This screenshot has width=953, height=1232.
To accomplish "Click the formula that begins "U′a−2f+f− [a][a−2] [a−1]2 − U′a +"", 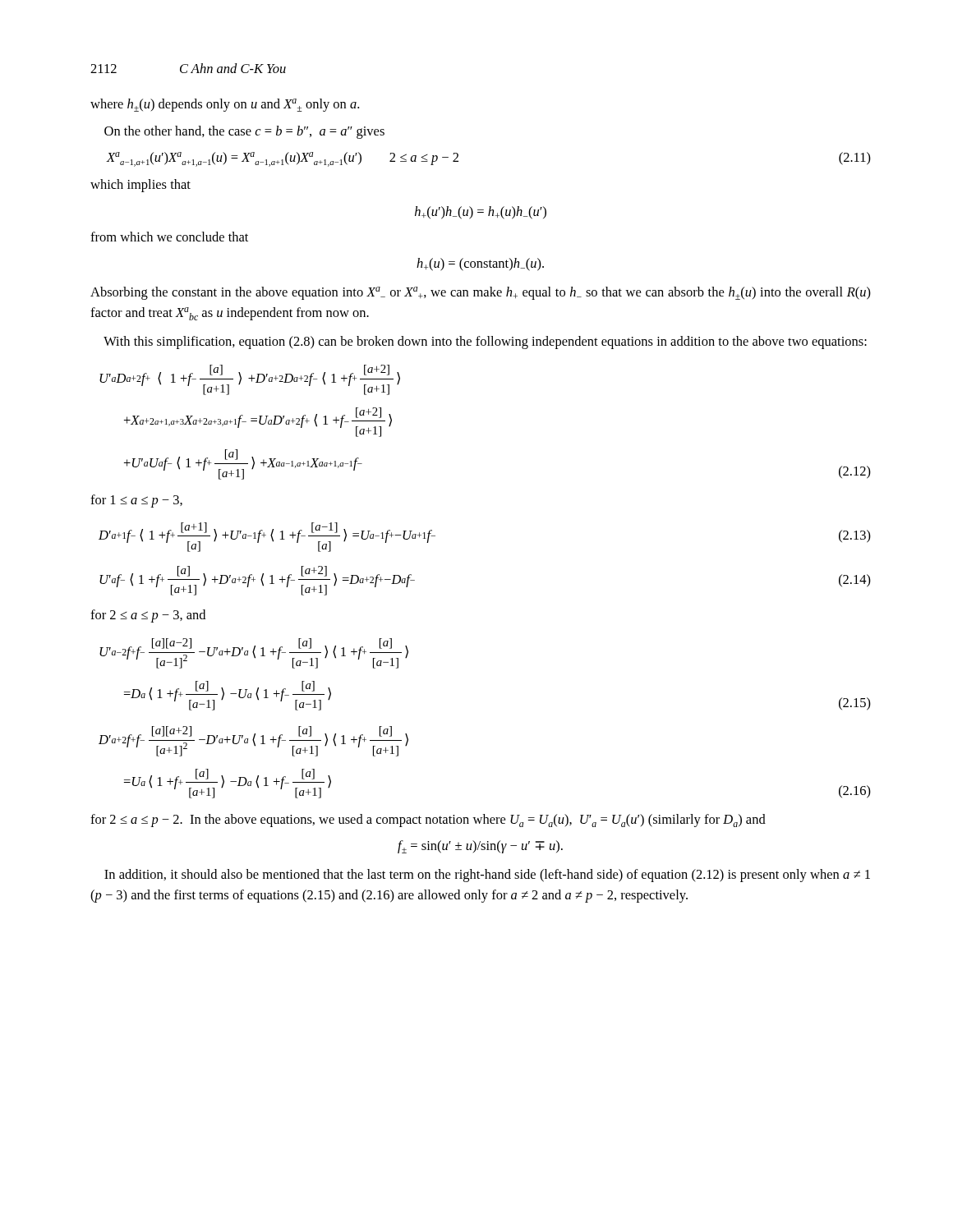I will pos(254,653).
